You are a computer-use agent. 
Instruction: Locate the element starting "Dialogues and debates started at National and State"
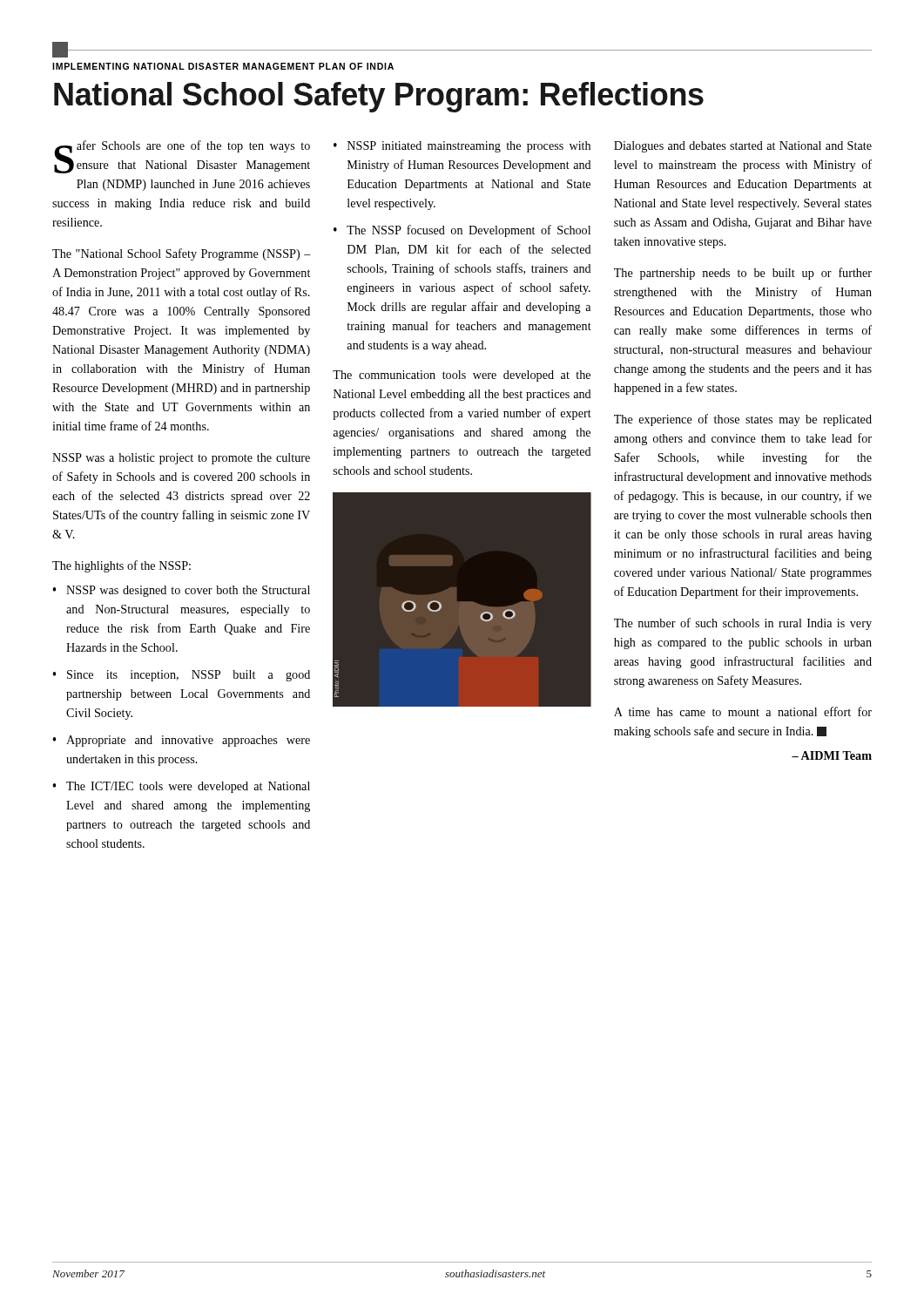click(x=743, y=193)
